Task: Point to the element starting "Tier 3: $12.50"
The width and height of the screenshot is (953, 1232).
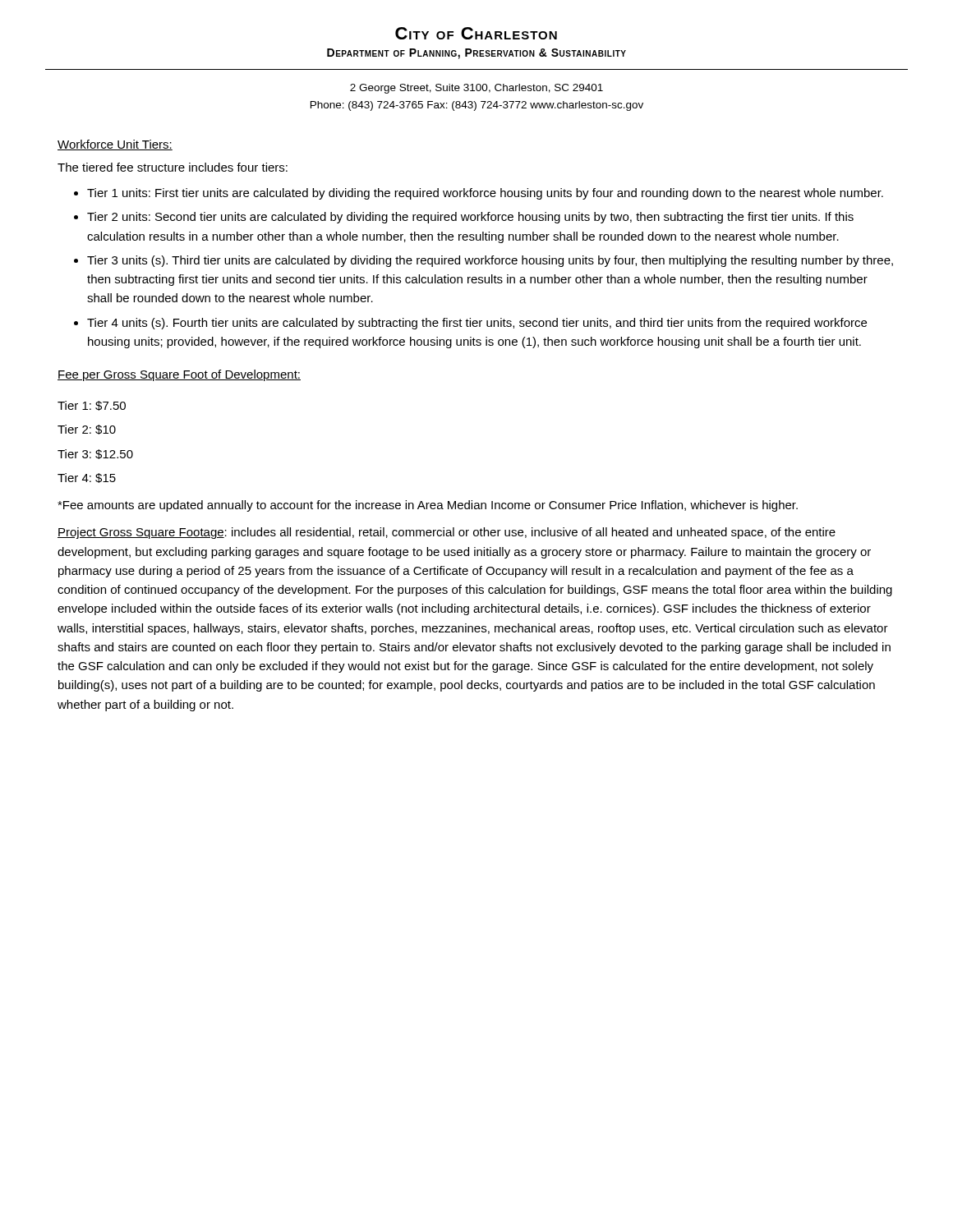Action: pos(95,453)
